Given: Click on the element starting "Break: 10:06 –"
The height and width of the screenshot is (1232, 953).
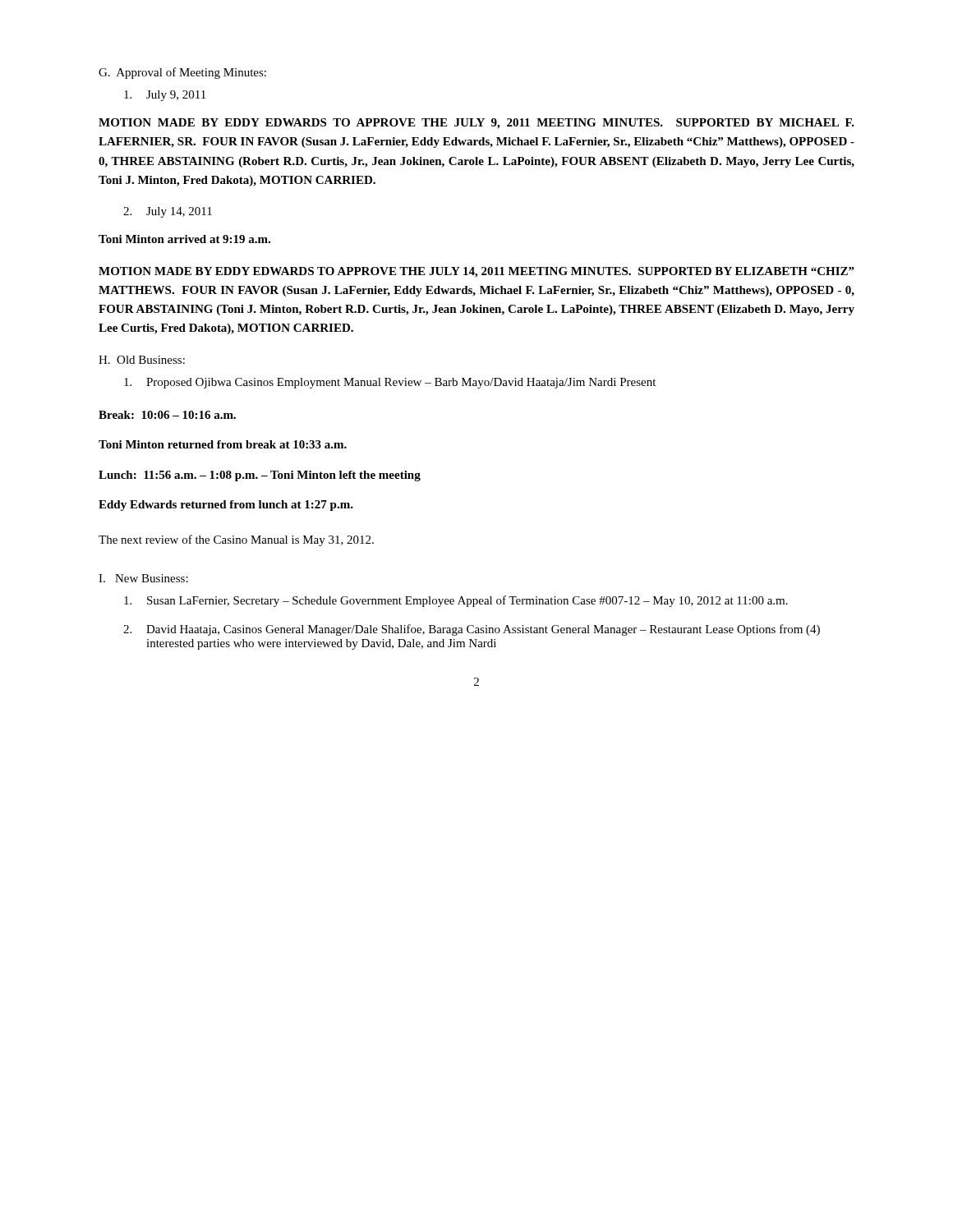Looking at the screenshot, I should coord(167,414).
